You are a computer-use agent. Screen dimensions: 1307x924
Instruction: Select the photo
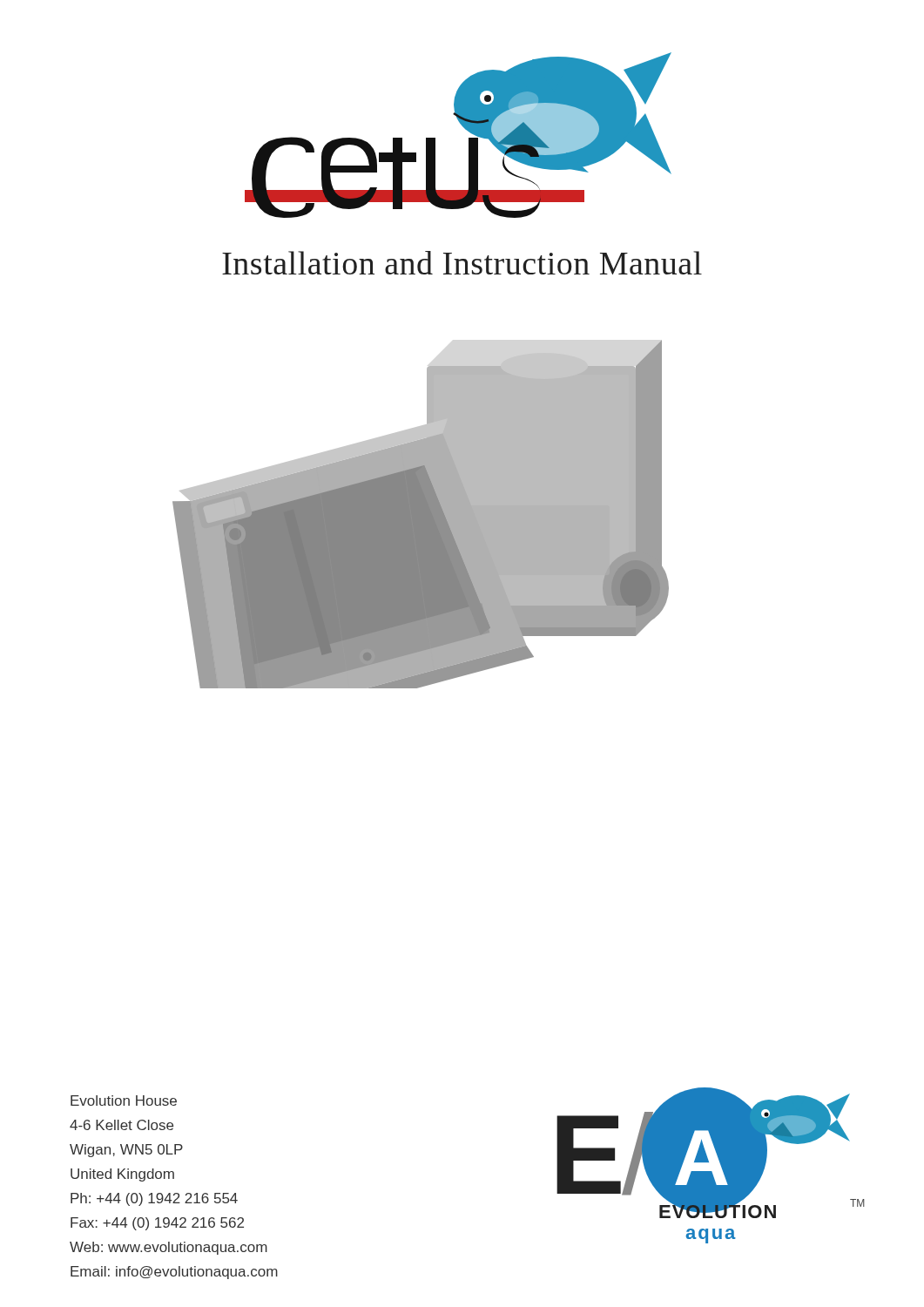(449, 501)
